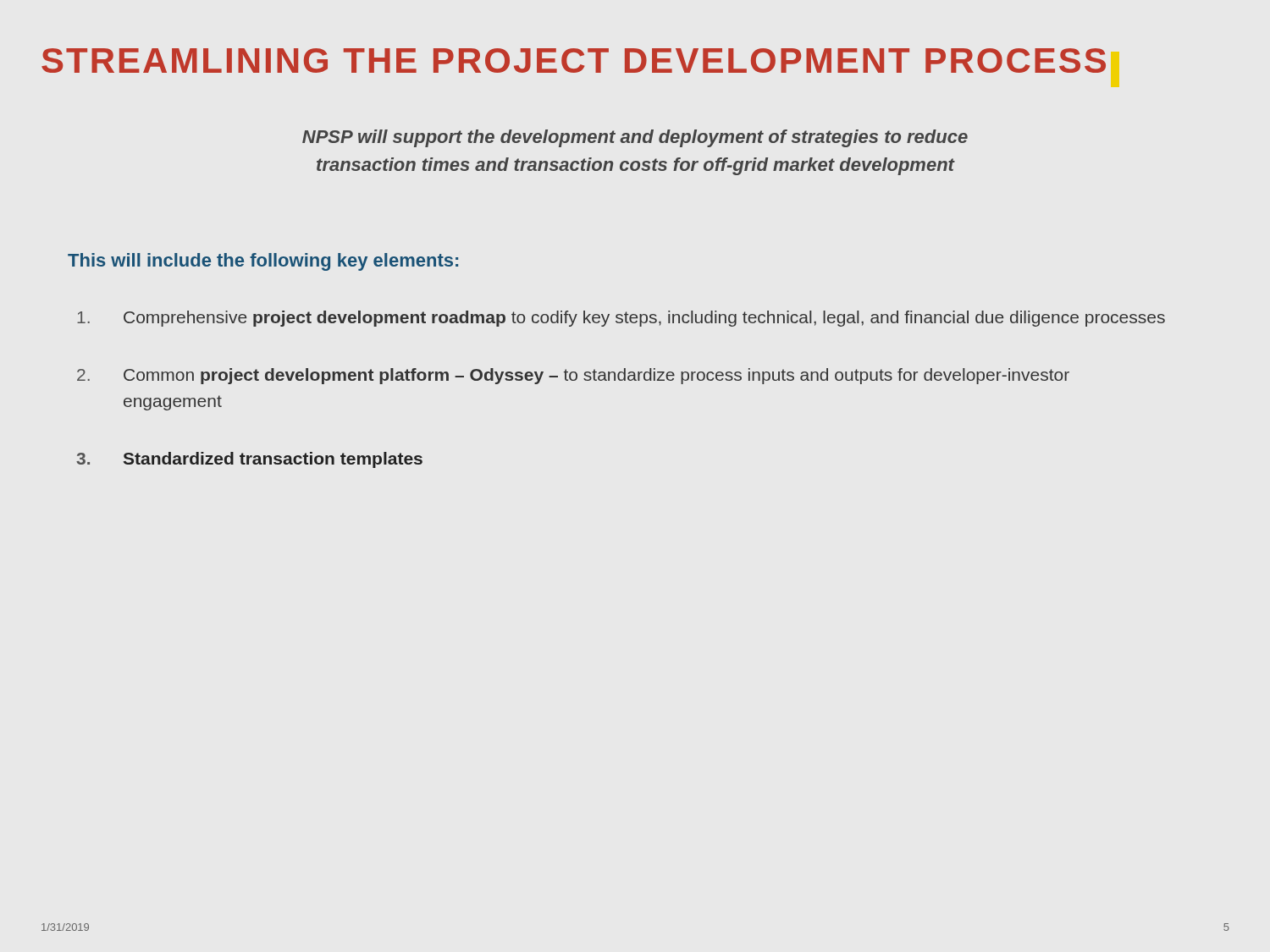Locate the block of text that opens with "Comprehensive project development roadmap to codify key"
Viewport: 1270px width, 952px height.
[x=618, y=318]
